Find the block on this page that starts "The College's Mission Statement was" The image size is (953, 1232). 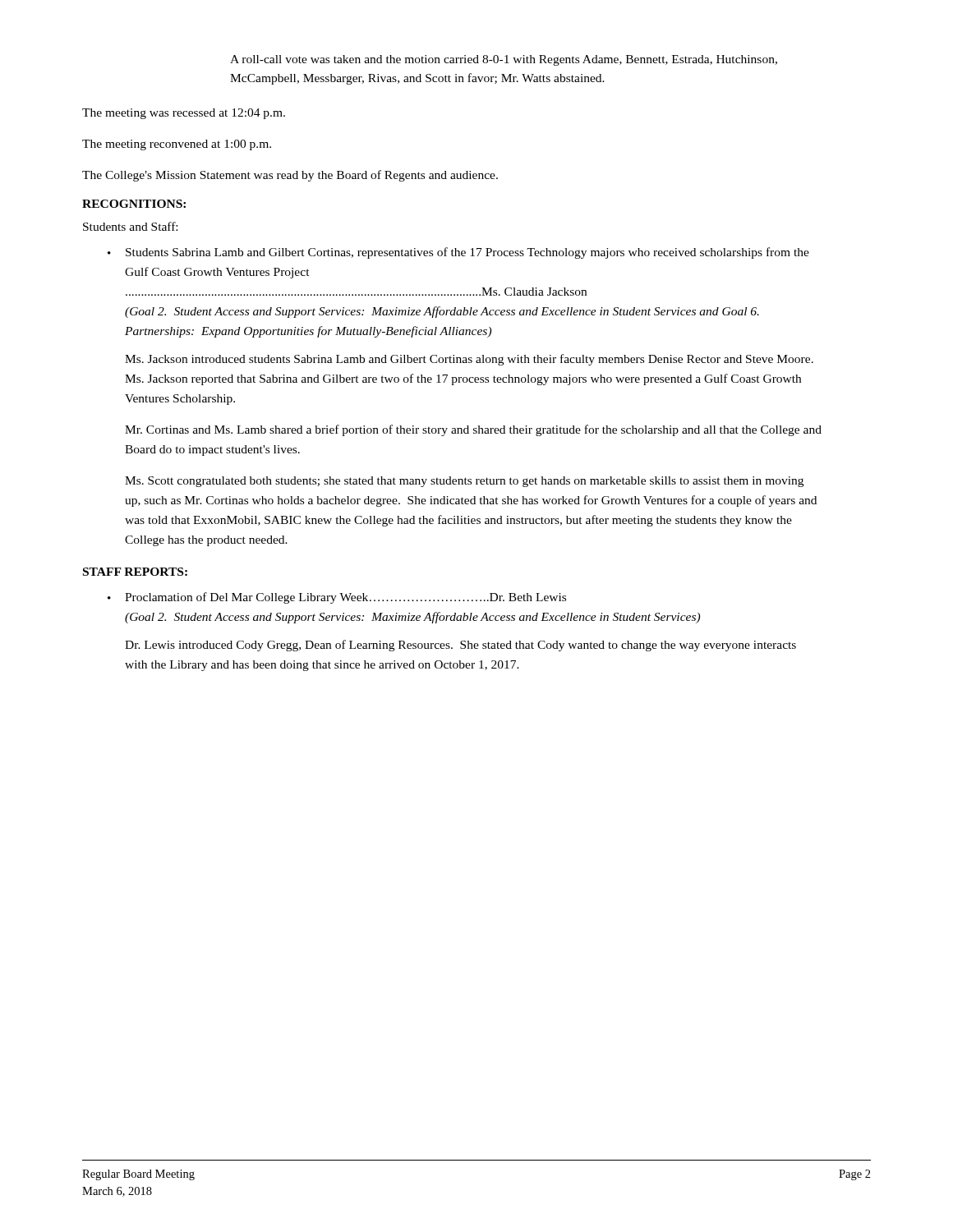pyautogui.click(x=290, y=174)
